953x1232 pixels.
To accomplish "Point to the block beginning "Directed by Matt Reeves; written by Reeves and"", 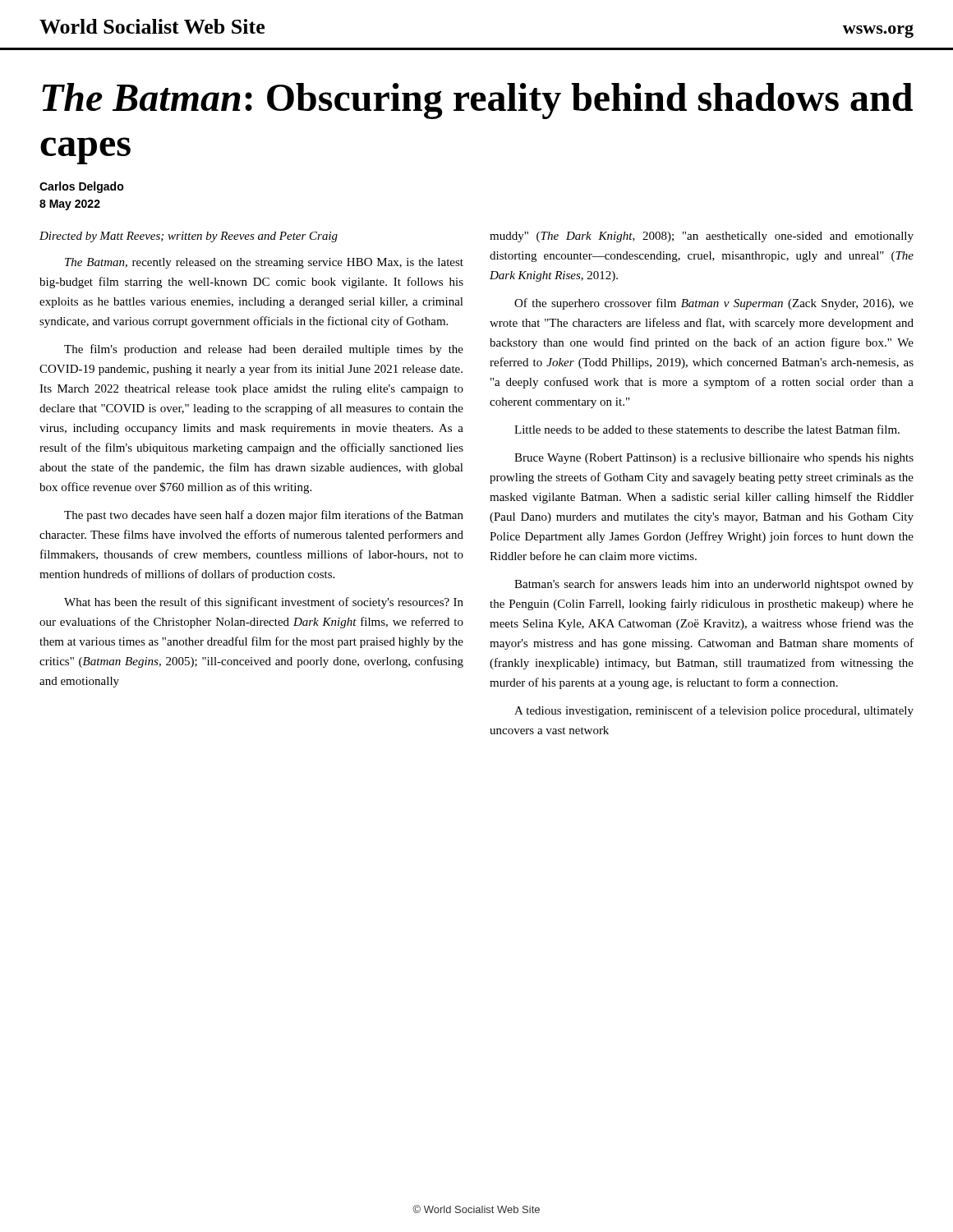I will [251, 459].
